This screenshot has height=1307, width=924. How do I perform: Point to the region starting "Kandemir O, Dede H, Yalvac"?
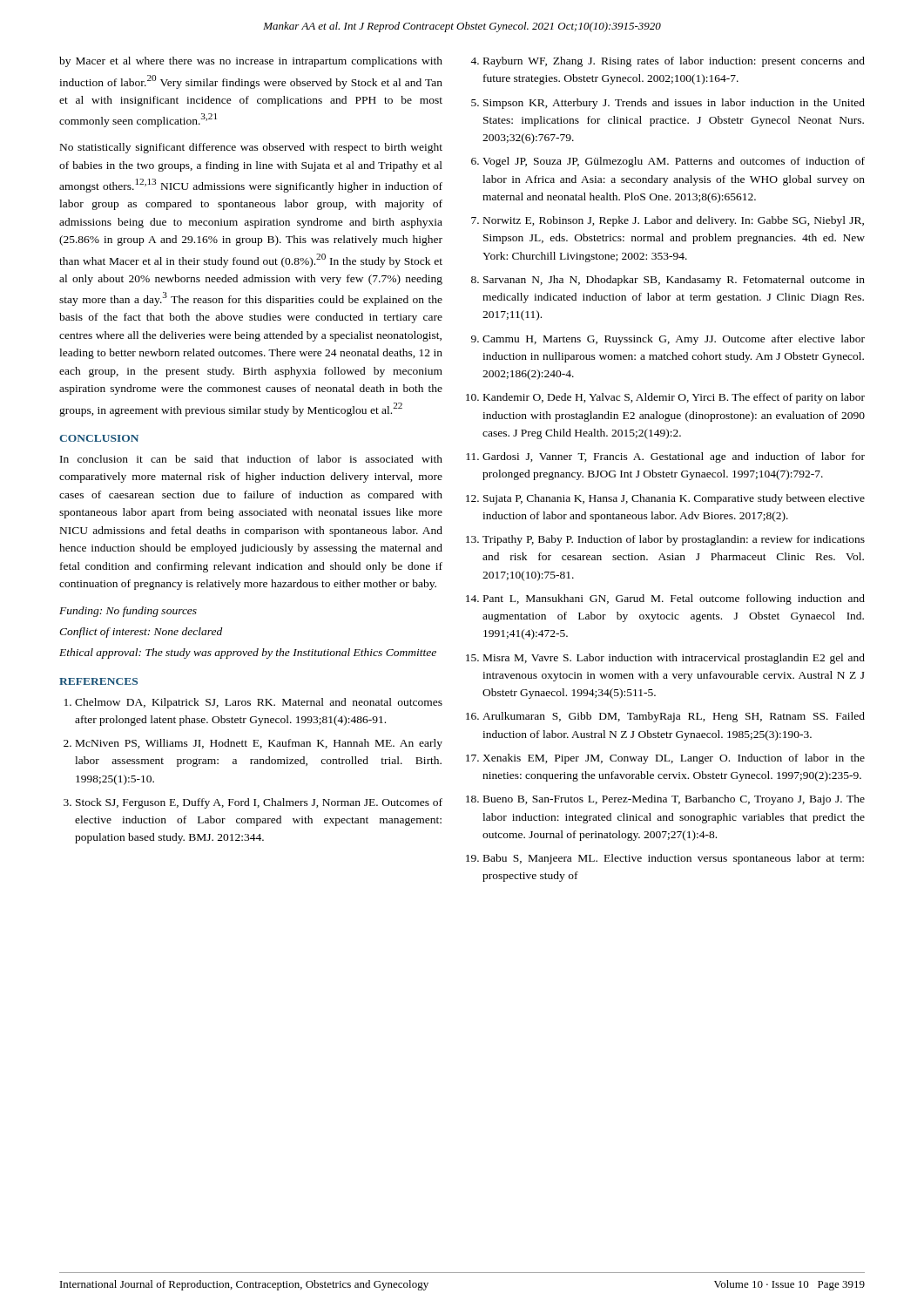[x=674, y=415]
